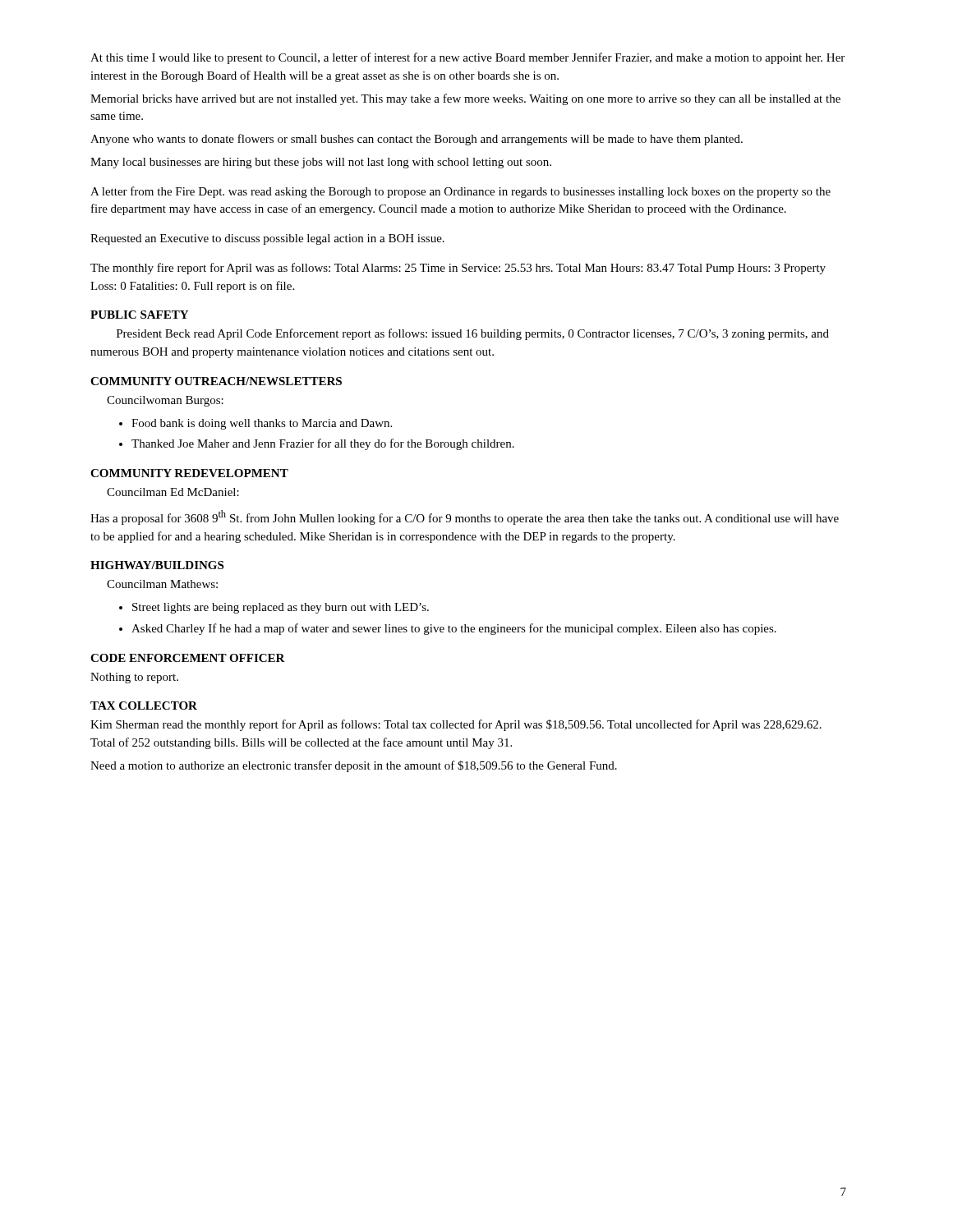Locate the passage starting "Councilman Ed McDaniel:"
This screenshot has width=953, height=1232.
(173, 492)
